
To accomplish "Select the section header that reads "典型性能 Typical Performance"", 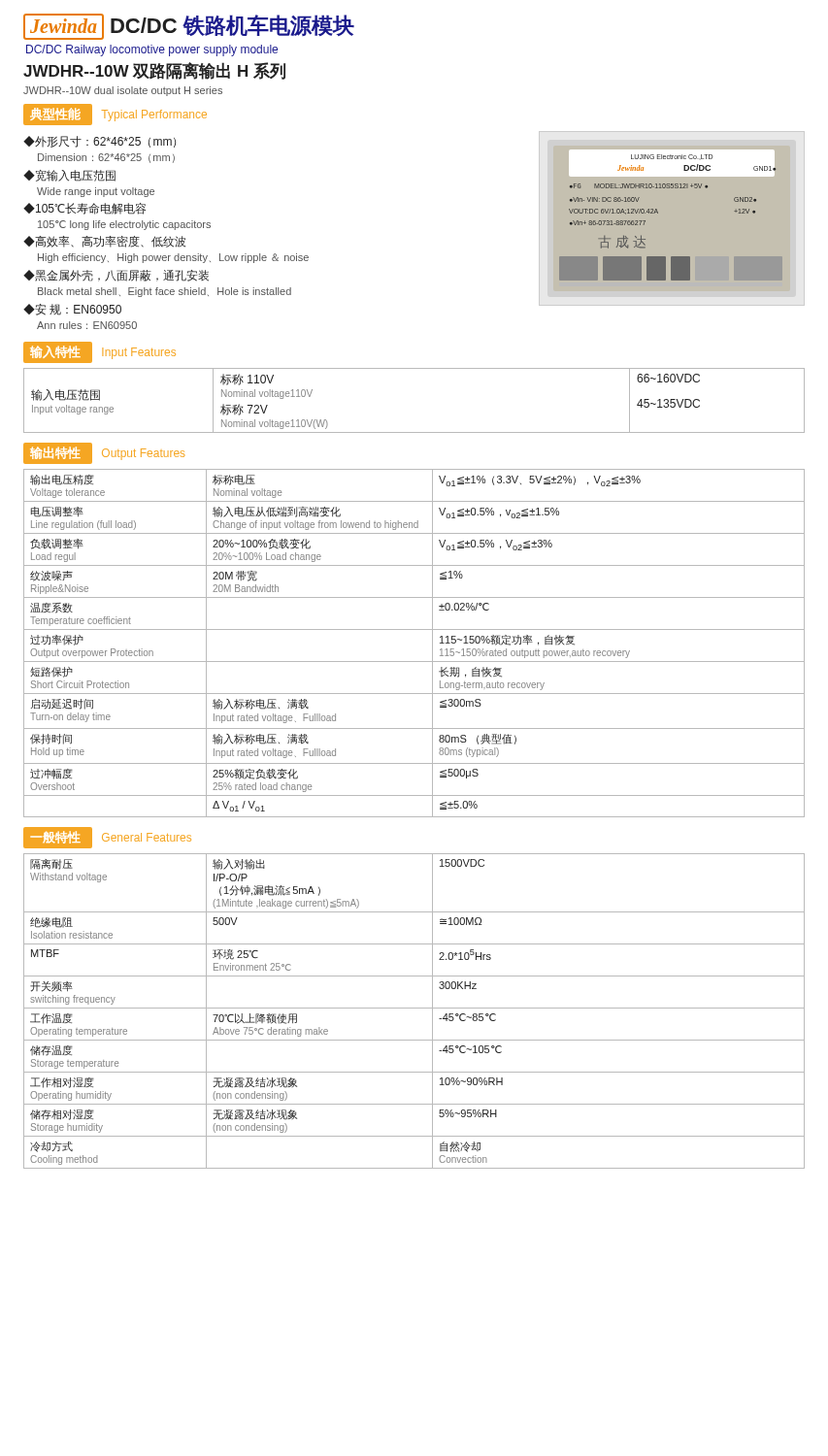I will [115, 115].
